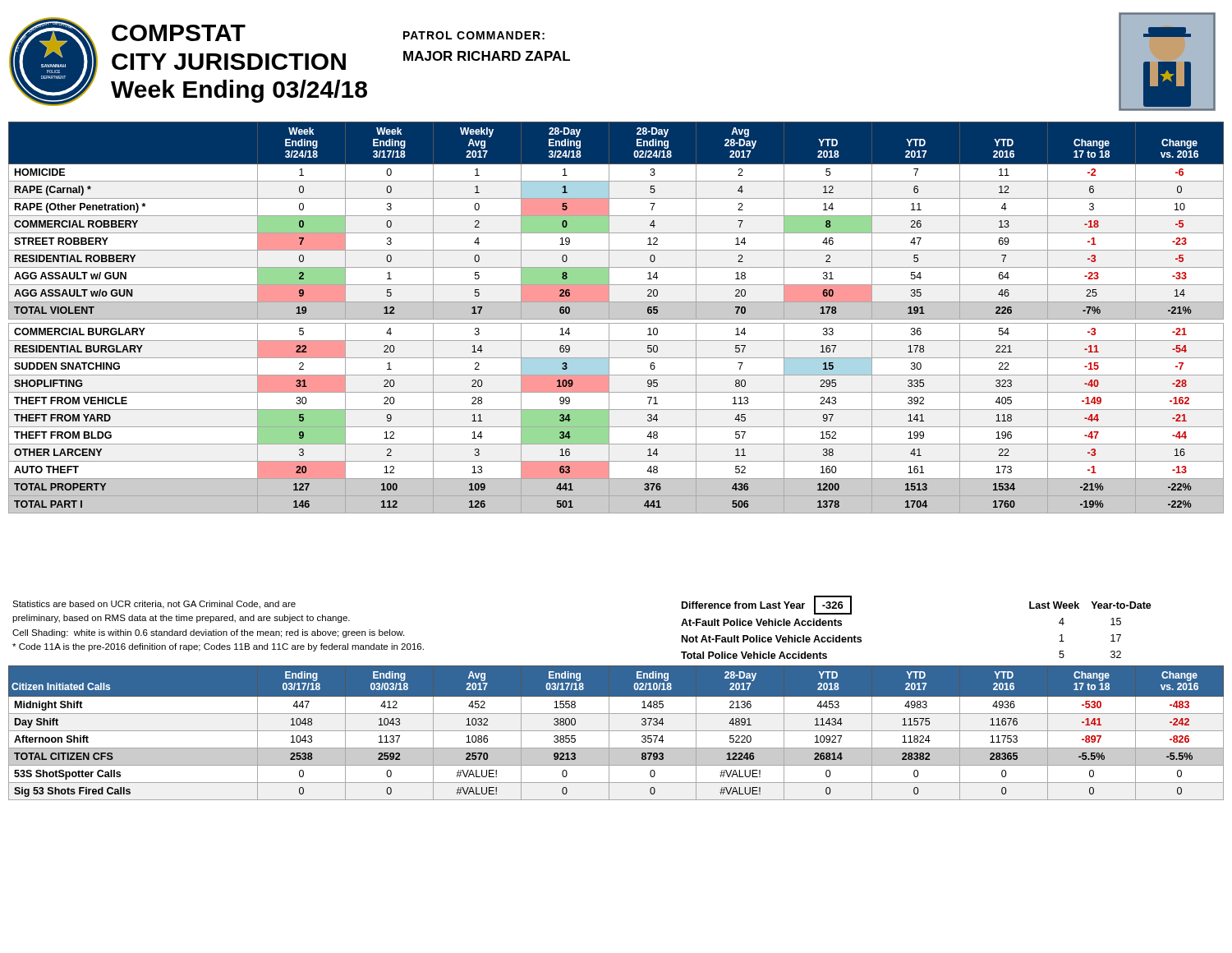The image size is (1232, 953).
Task: Select the photo
Action: click(1167, 62)
